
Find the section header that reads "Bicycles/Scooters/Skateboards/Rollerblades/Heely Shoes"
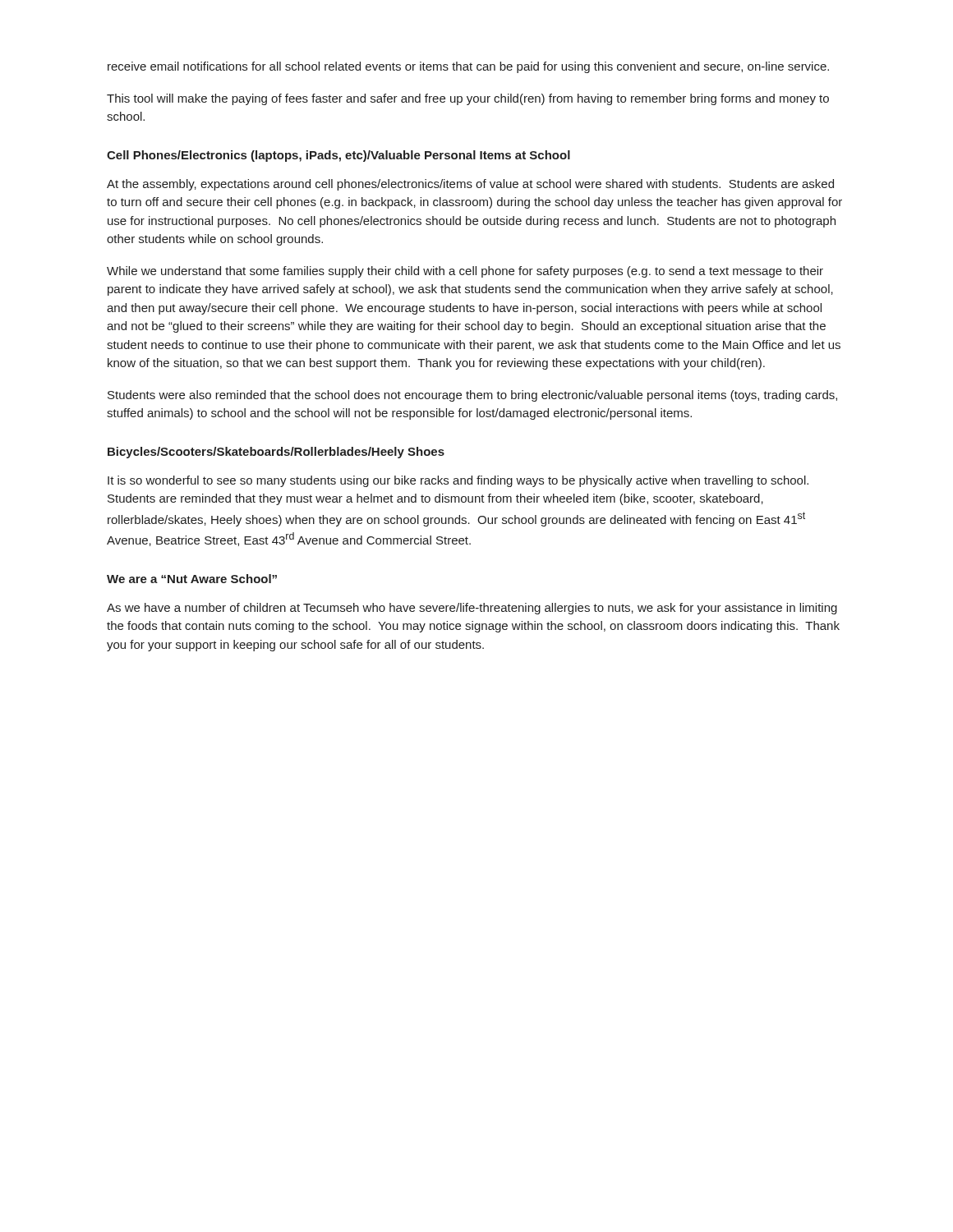(276, 451)
